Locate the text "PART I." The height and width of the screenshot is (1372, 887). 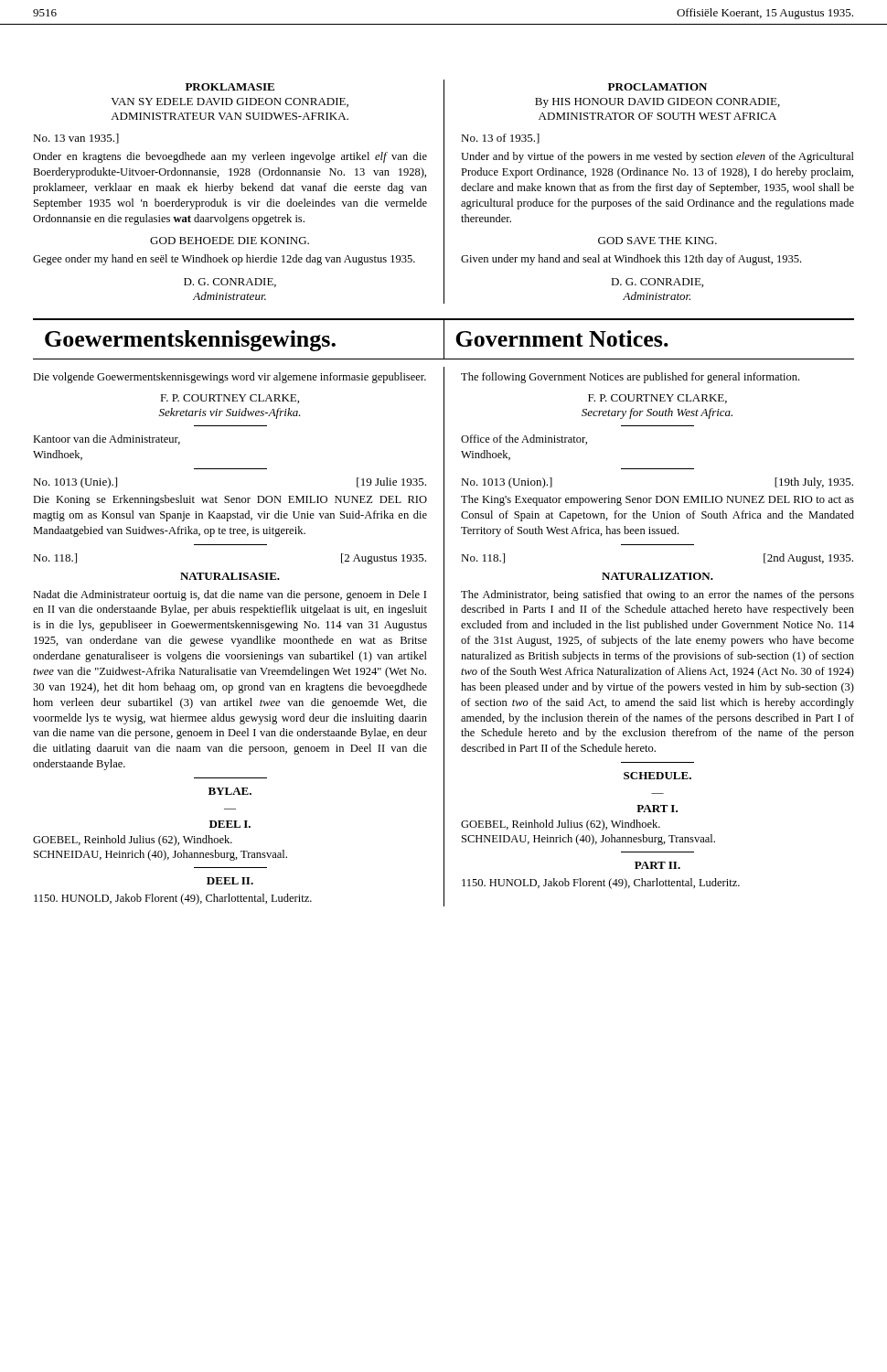pyautogui.click(x=657, y=808)
